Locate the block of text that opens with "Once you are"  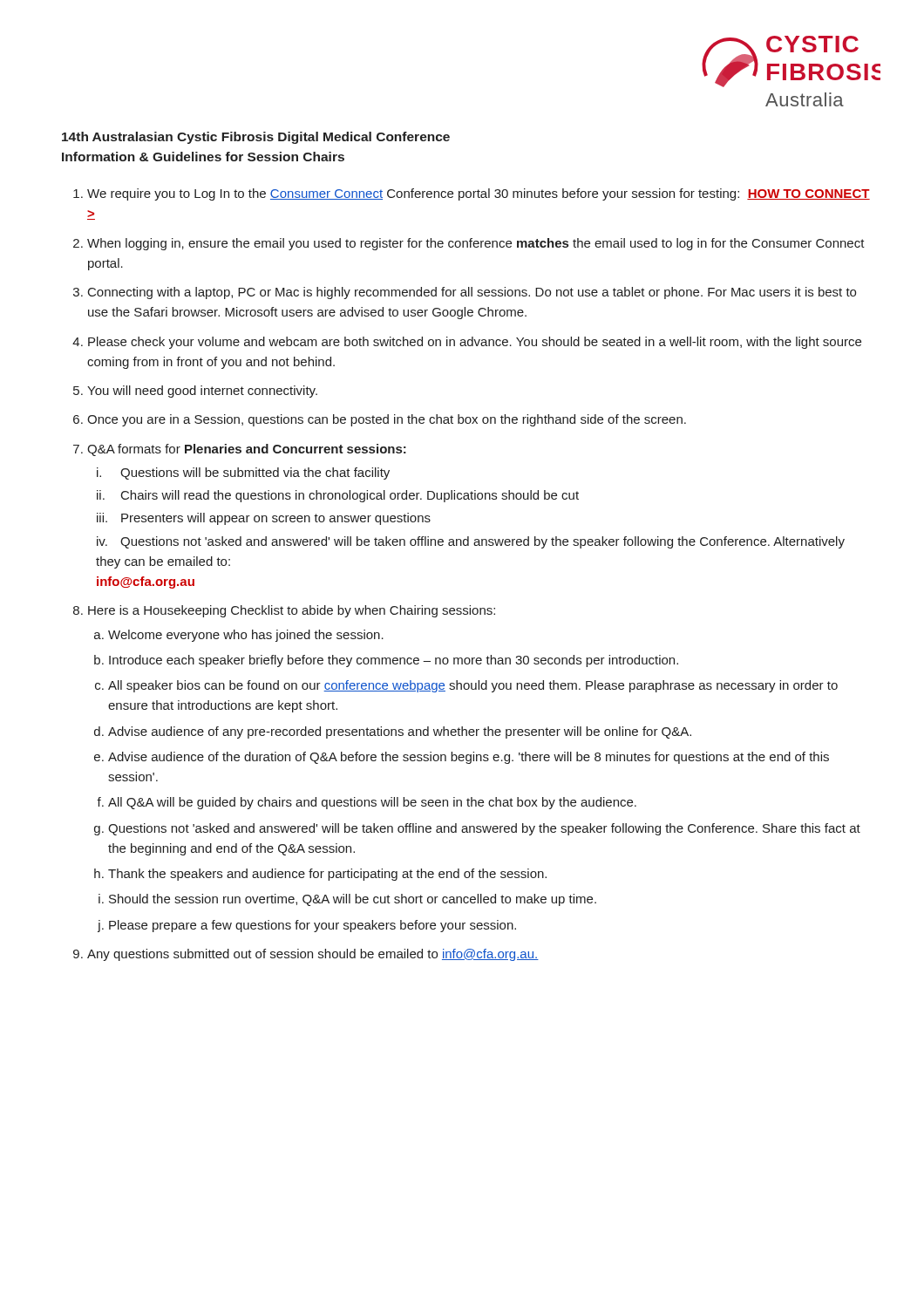coord(387,419)
